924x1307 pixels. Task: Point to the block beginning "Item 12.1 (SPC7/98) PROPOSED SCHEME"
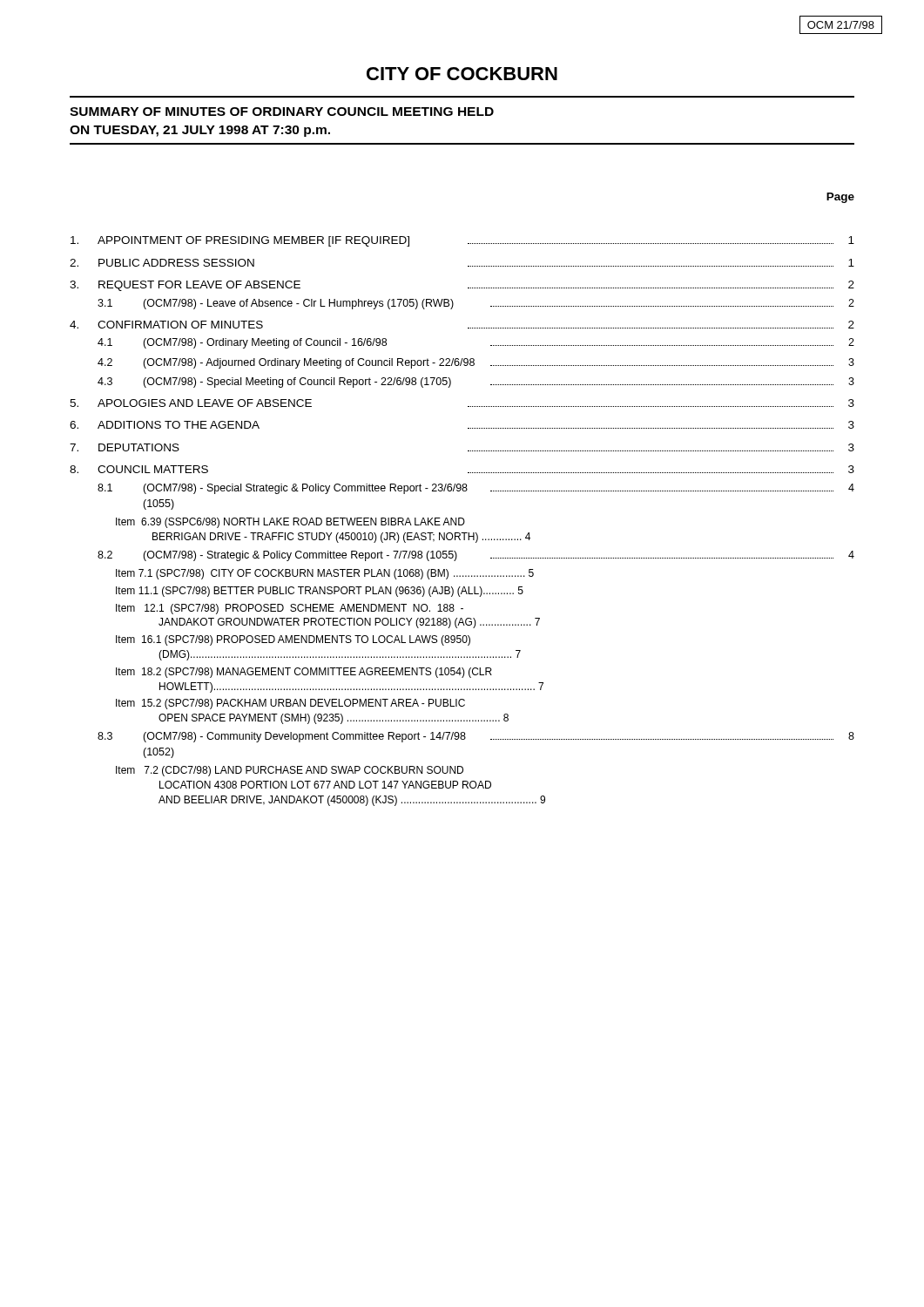tap(328, 615)
